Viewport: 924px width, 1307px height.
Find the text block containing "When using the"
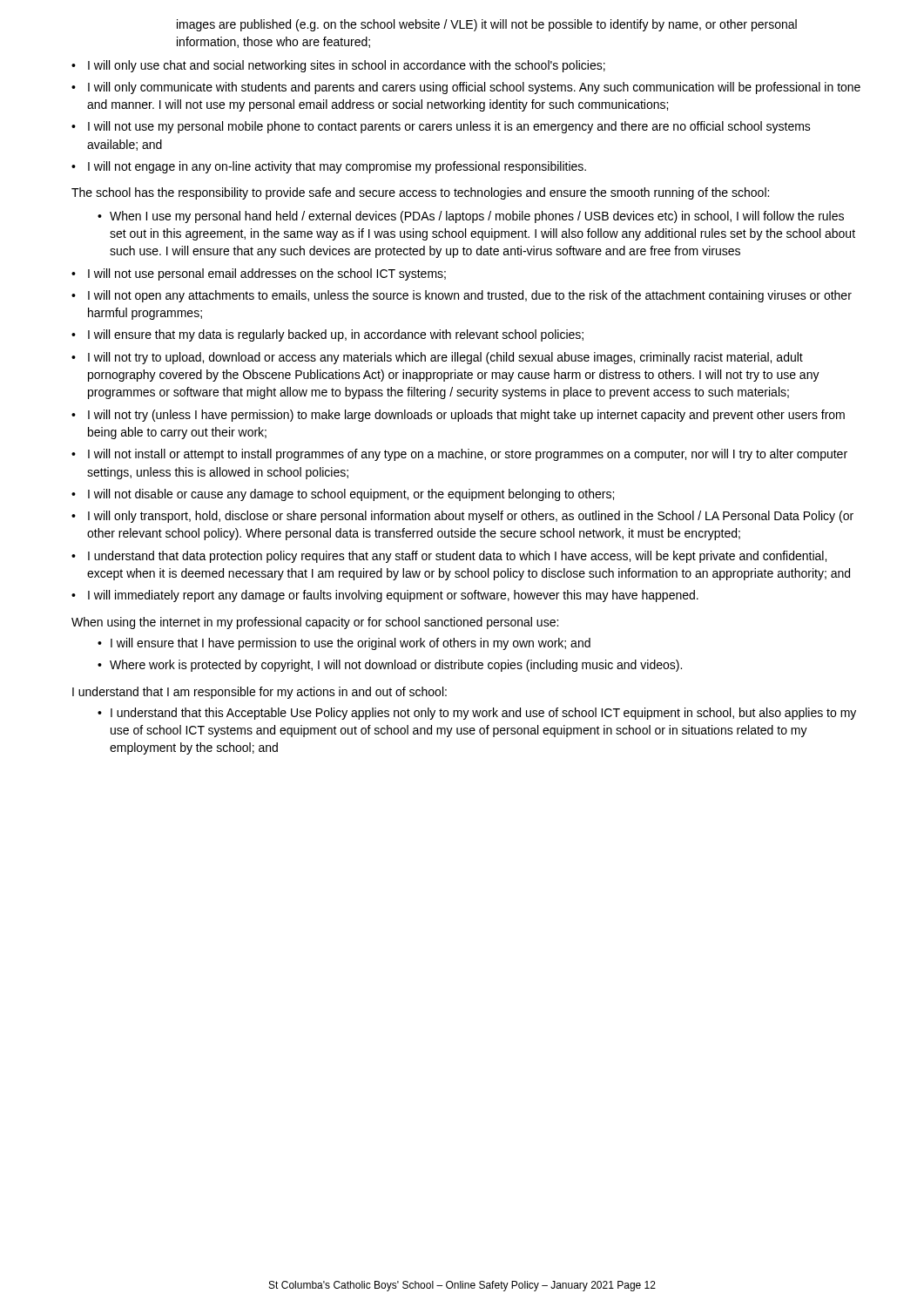point(315,622)
